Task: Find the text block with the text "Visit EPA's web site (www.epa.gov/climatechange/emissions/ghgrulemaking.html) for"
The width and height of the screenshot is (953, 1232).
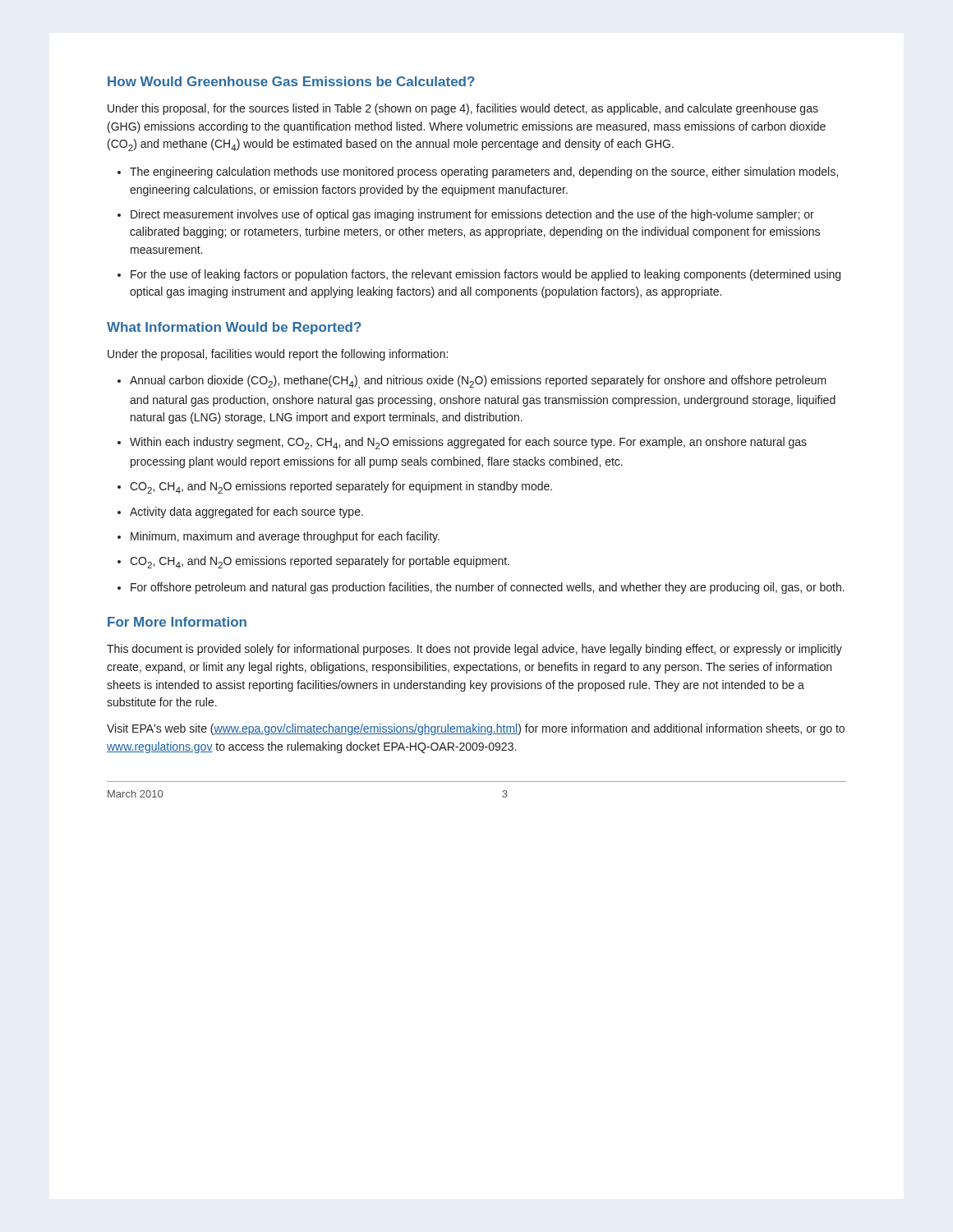Action: click(x=476, y=738)
